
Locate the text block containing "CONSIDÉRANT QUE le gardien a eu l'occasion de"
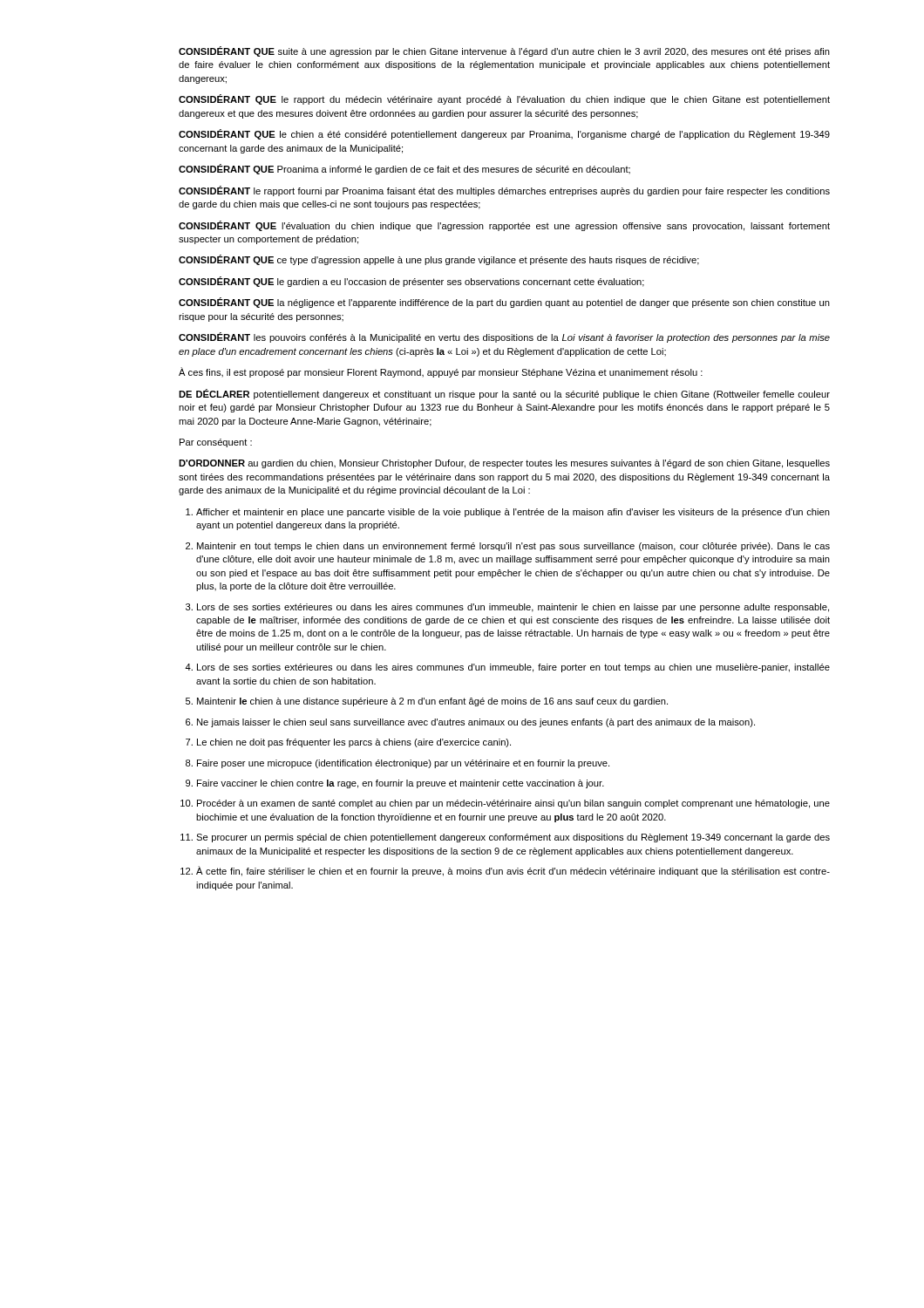(412, 282)
